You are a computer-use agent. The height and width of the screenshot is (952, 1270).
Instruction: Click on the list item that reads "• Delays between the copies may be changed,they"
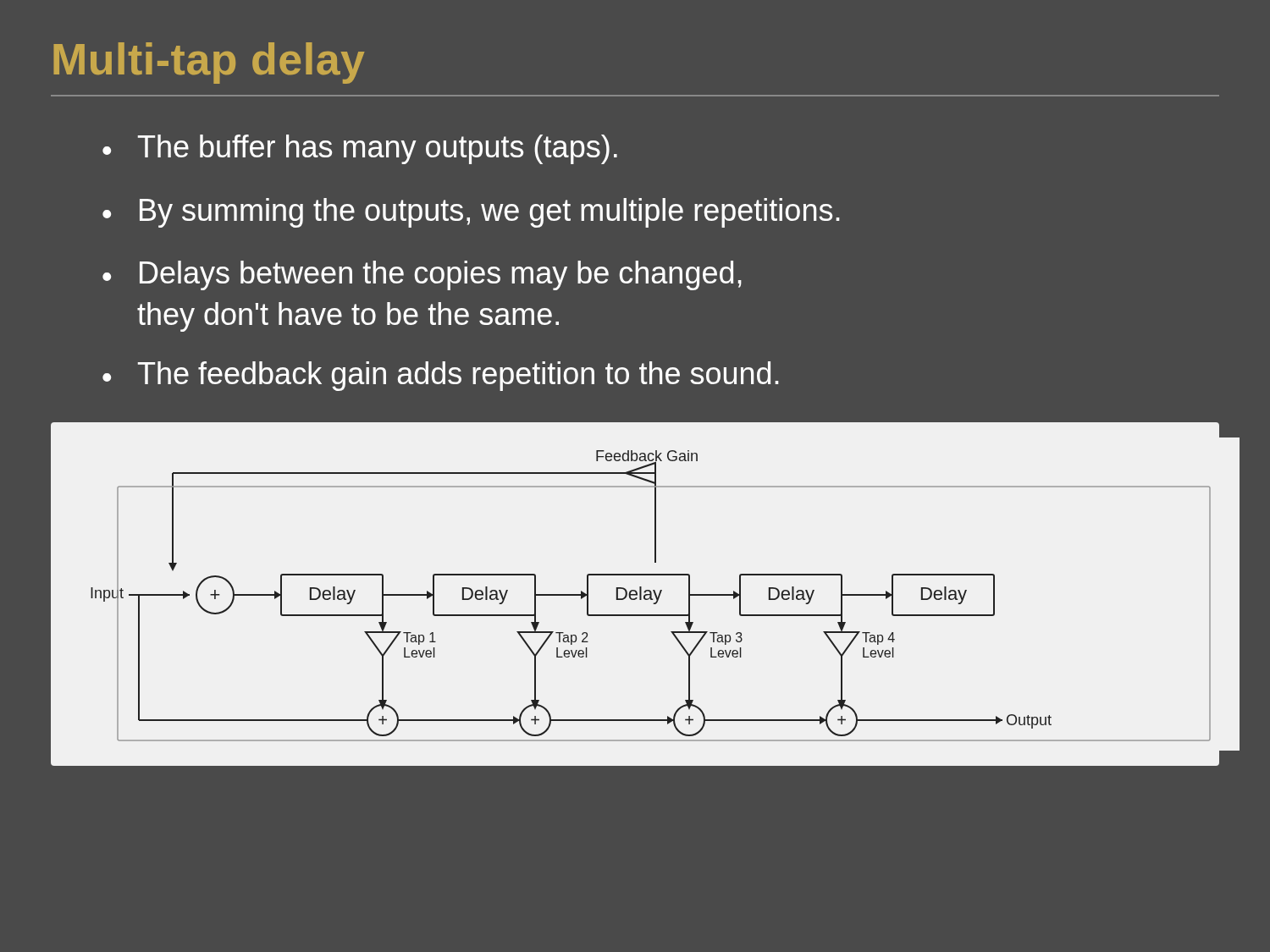(660, 294)
